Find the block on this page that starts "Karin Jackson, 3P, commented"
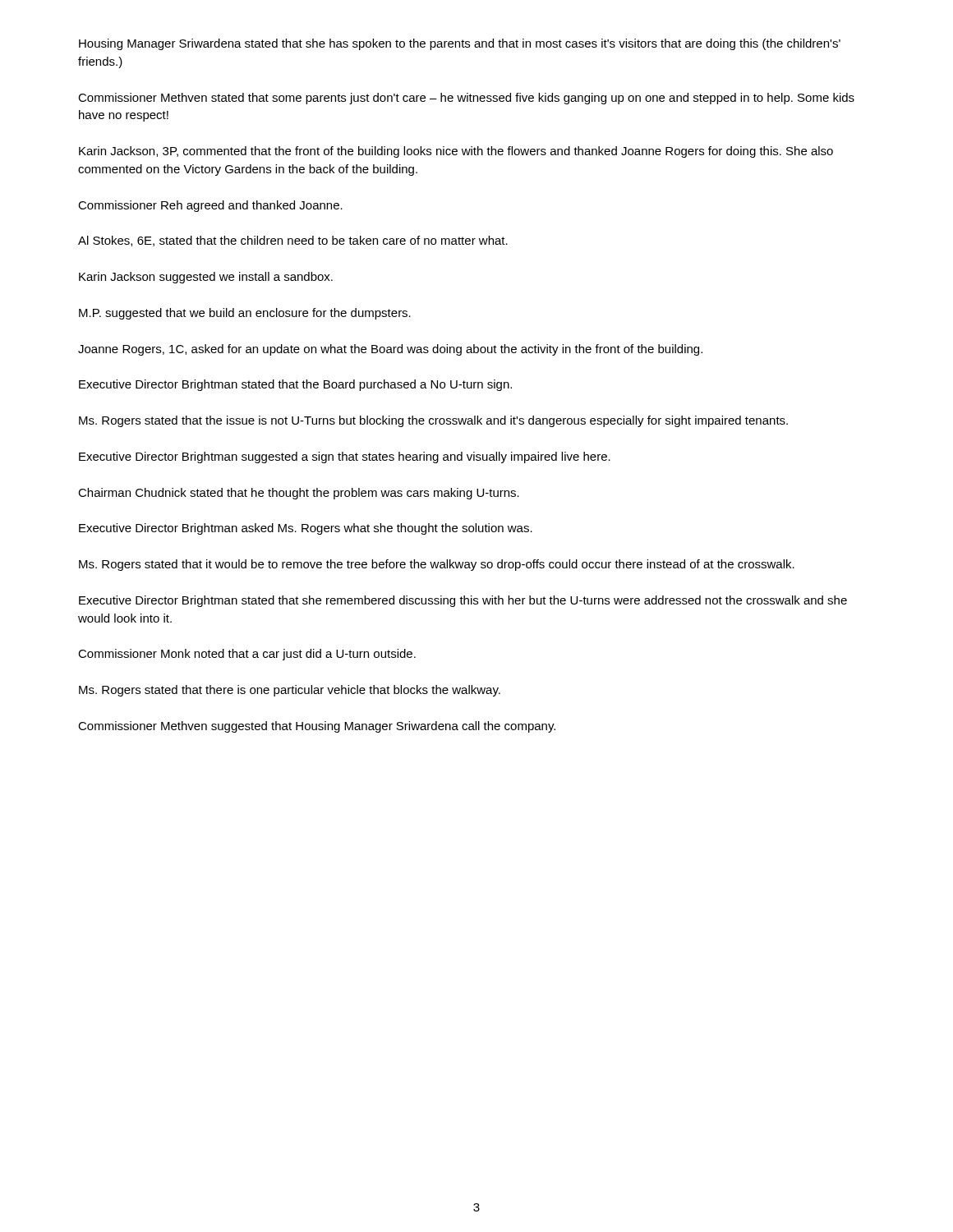Viewport: 953px width, 1232px height. [x=456, y=160]
